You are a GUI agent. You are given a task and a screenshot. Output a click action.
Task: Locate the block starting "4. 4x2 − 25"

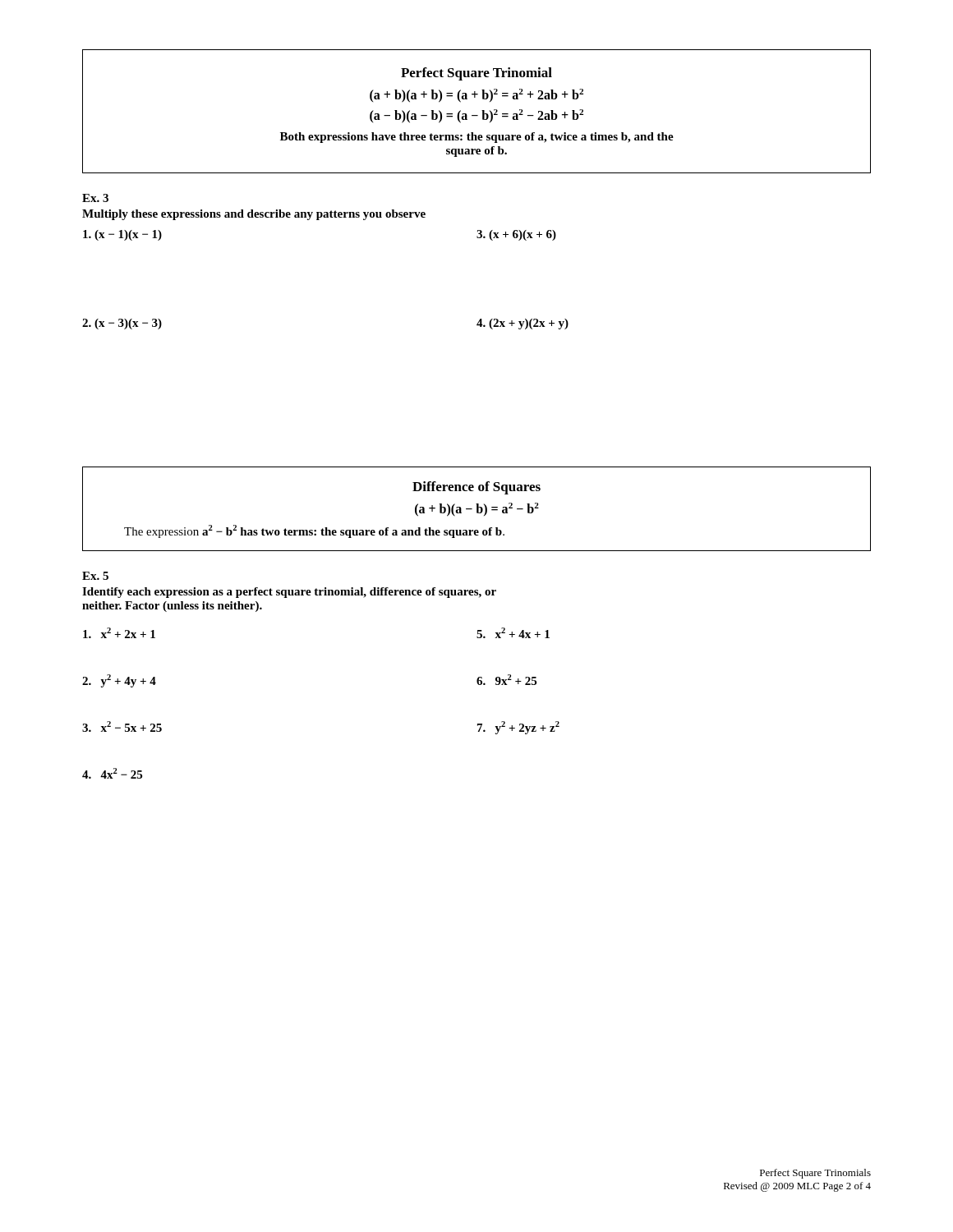click(x=112, y=774)
